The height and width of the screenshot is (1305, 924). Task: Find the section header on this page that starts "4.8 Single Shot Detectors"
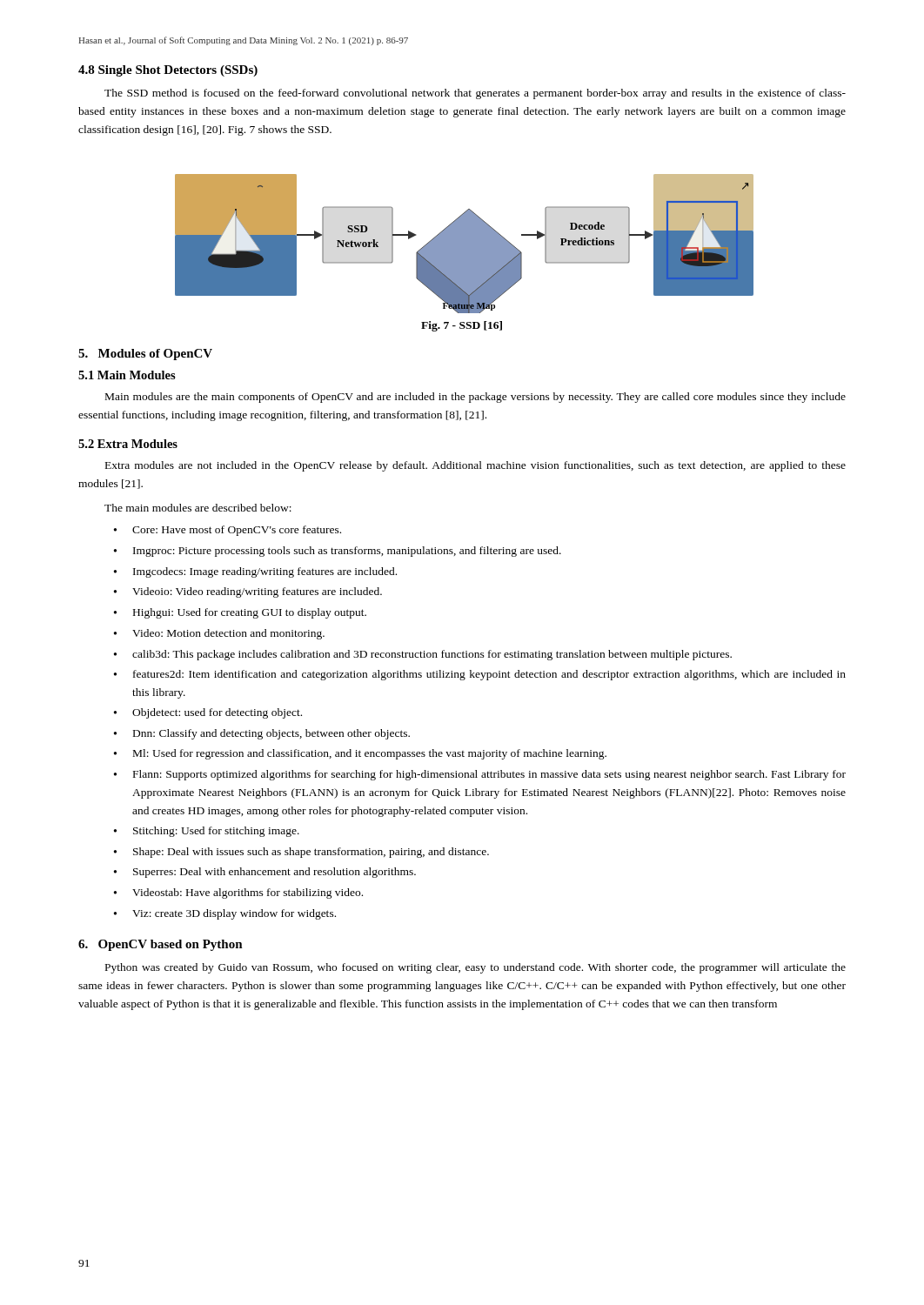click(x=168, y=70)
